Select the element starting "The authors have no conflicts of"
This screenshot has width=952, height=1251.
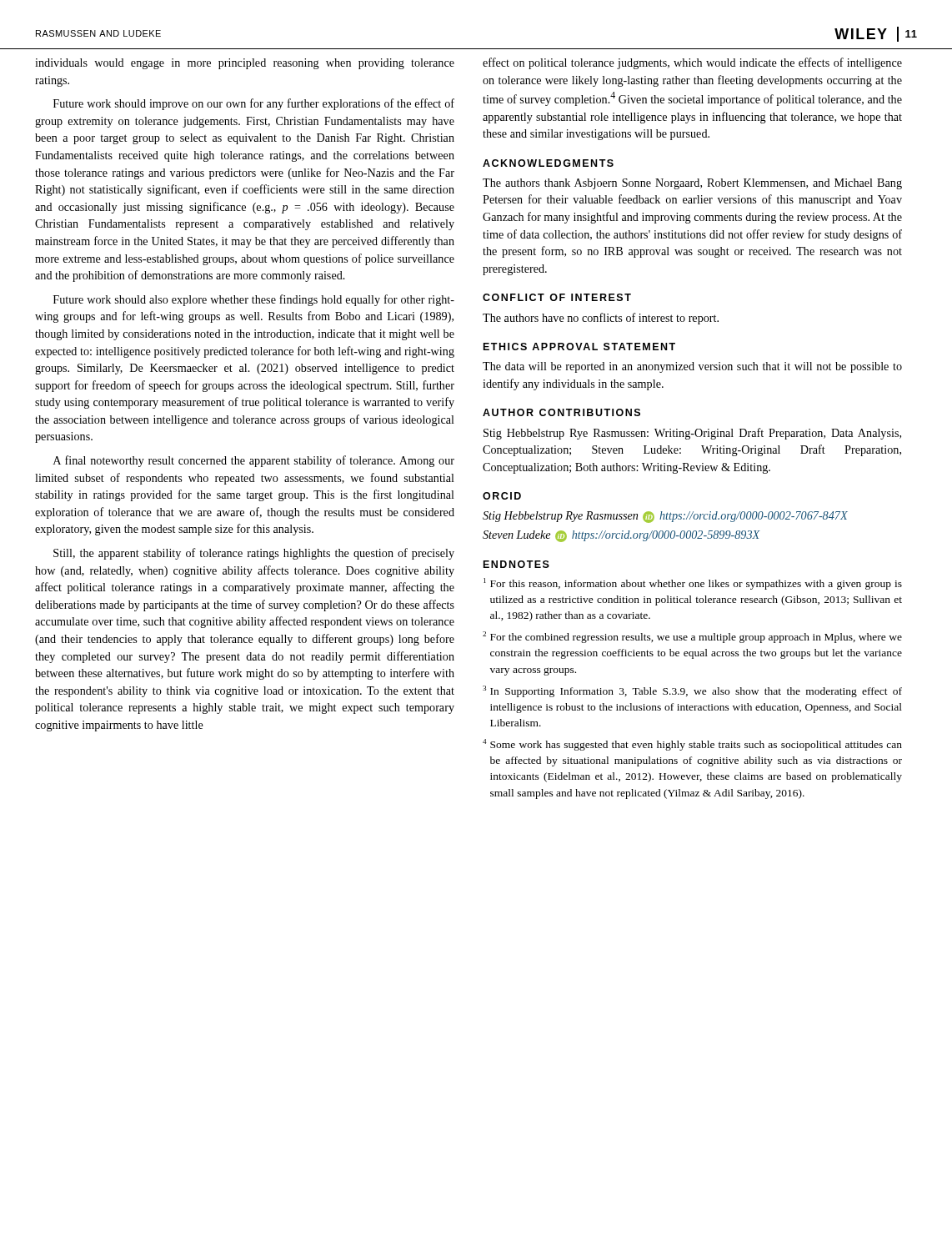(692, 318)
